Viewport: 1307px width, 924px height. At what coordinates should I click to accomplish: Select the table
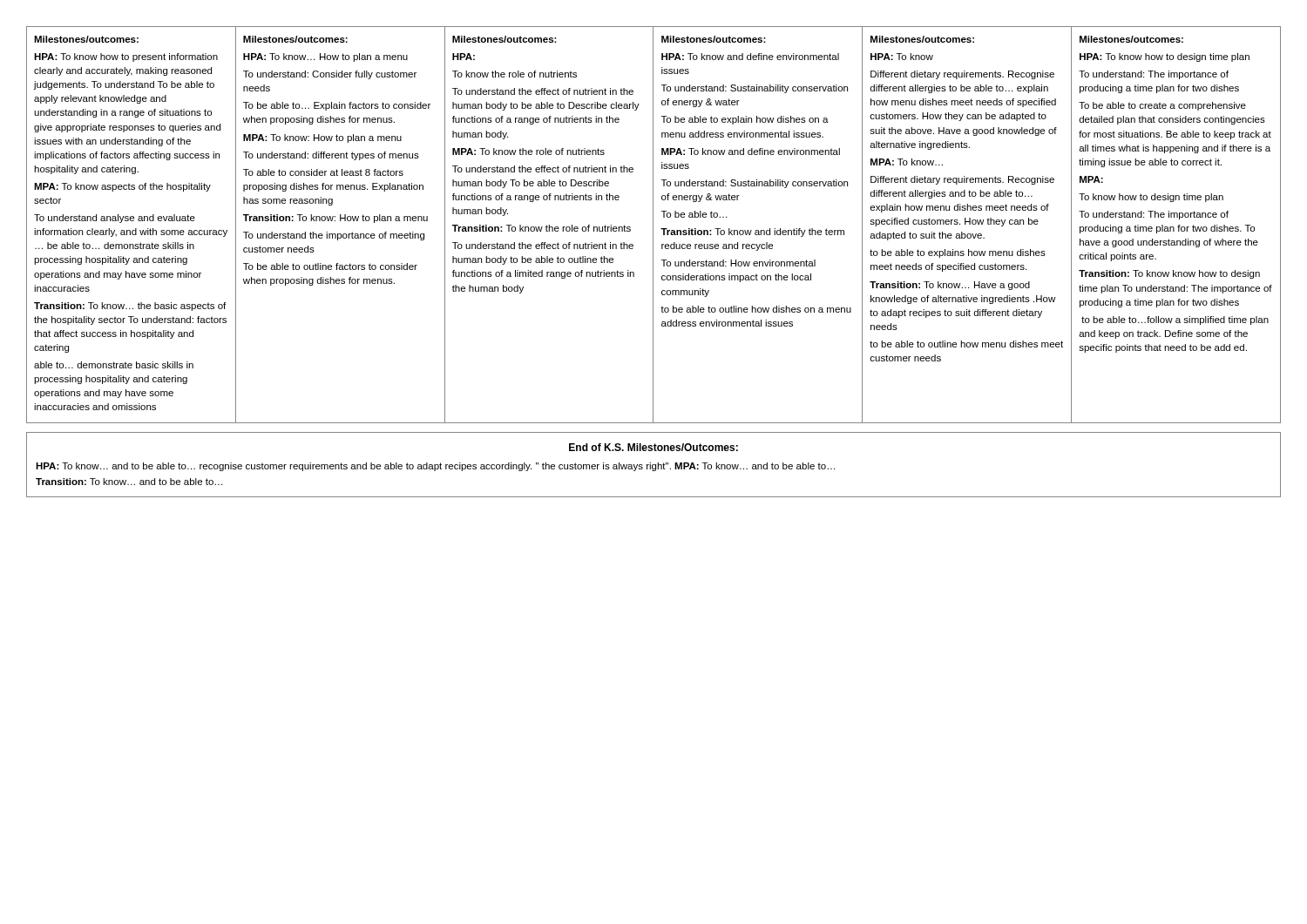[x=654, y=225]
